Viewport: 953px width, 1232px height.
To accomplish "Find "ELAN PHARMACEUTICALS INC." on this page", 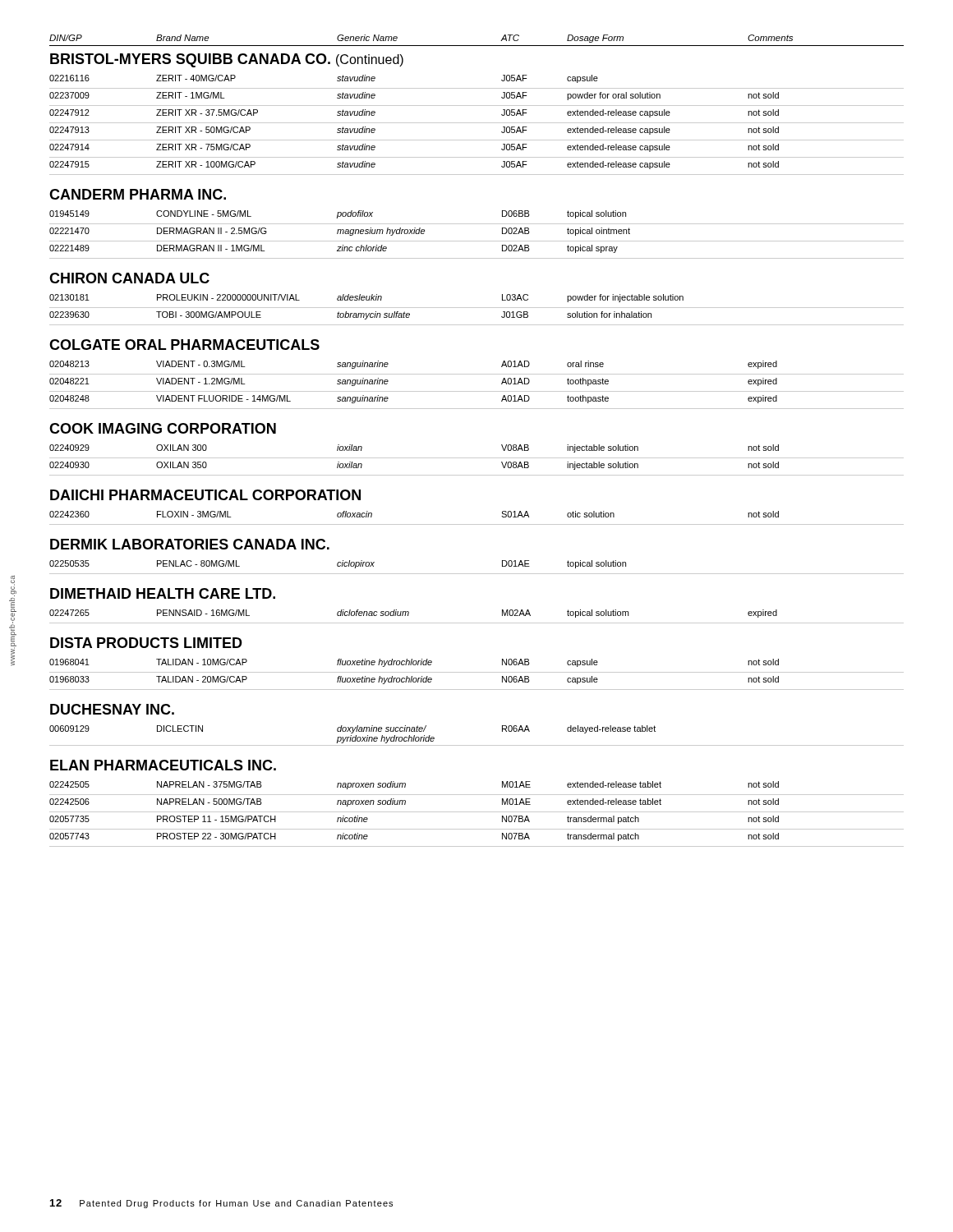I will pyautogui.click(x=163, y=766).
